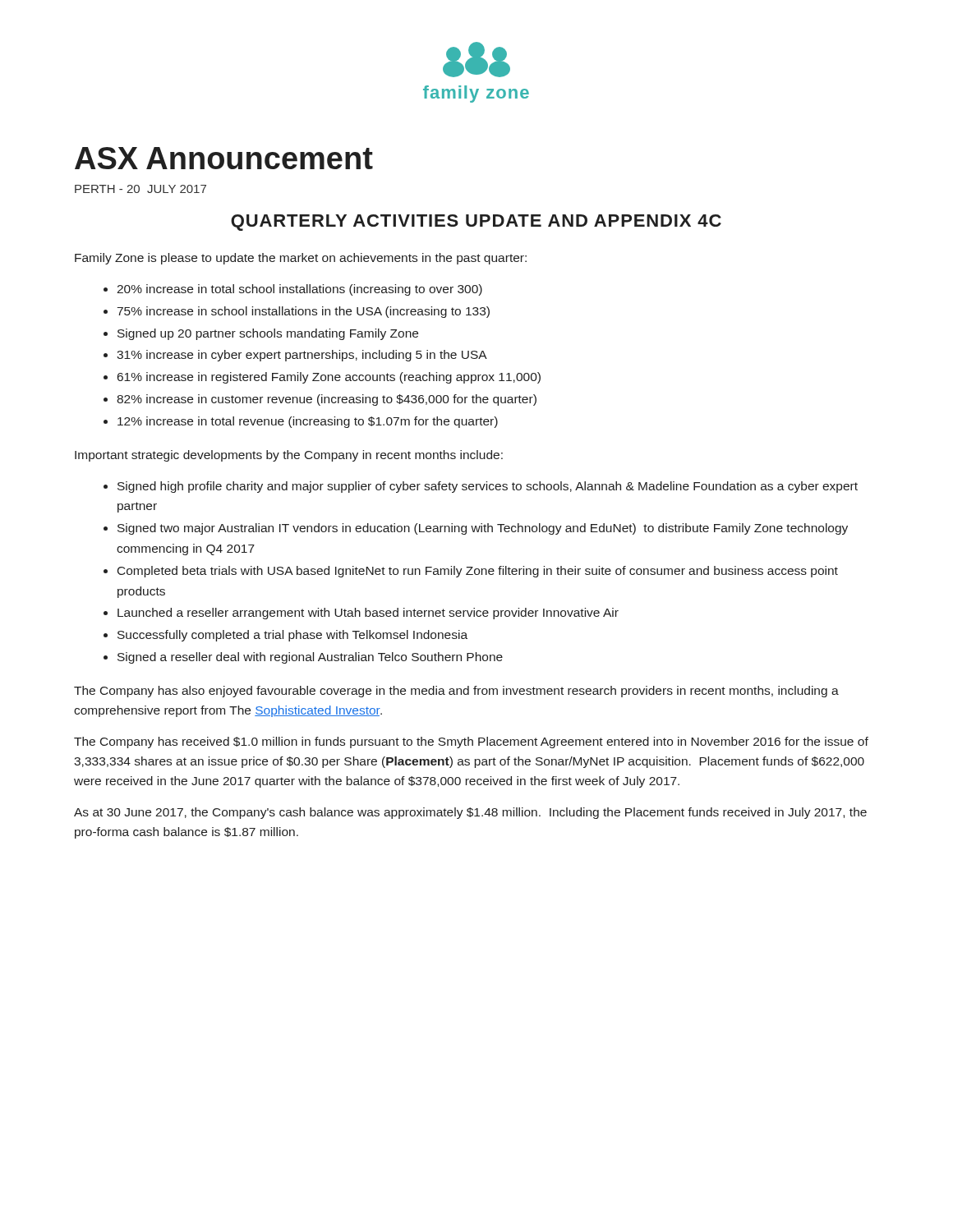
Task: Navigate to the text starting "Signed up 20 partner schools mandating"
Action: coord(268,333)
